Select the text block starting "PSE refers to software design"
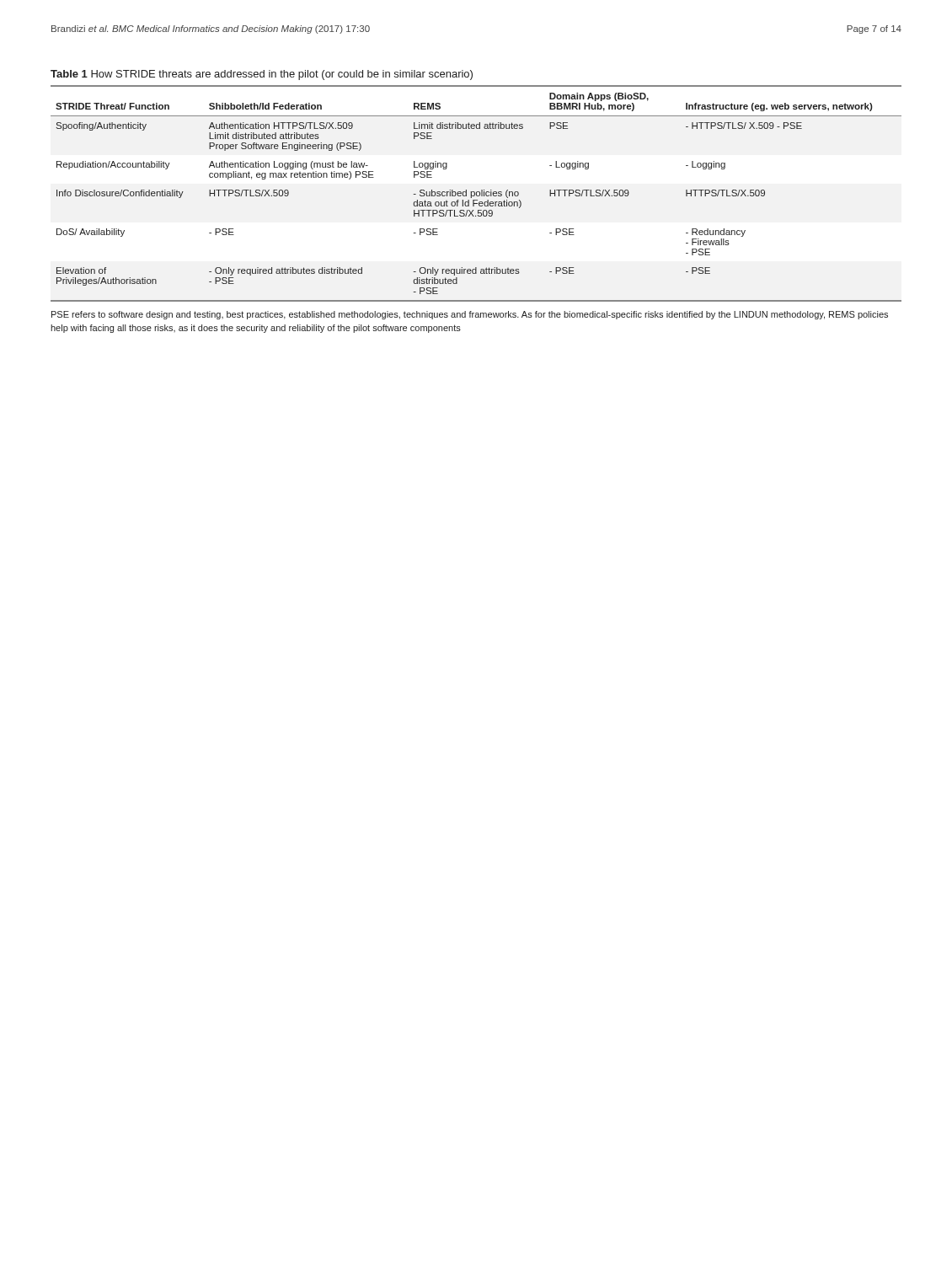Screen dimensions: 1264x952 click(x=469, y=321)
